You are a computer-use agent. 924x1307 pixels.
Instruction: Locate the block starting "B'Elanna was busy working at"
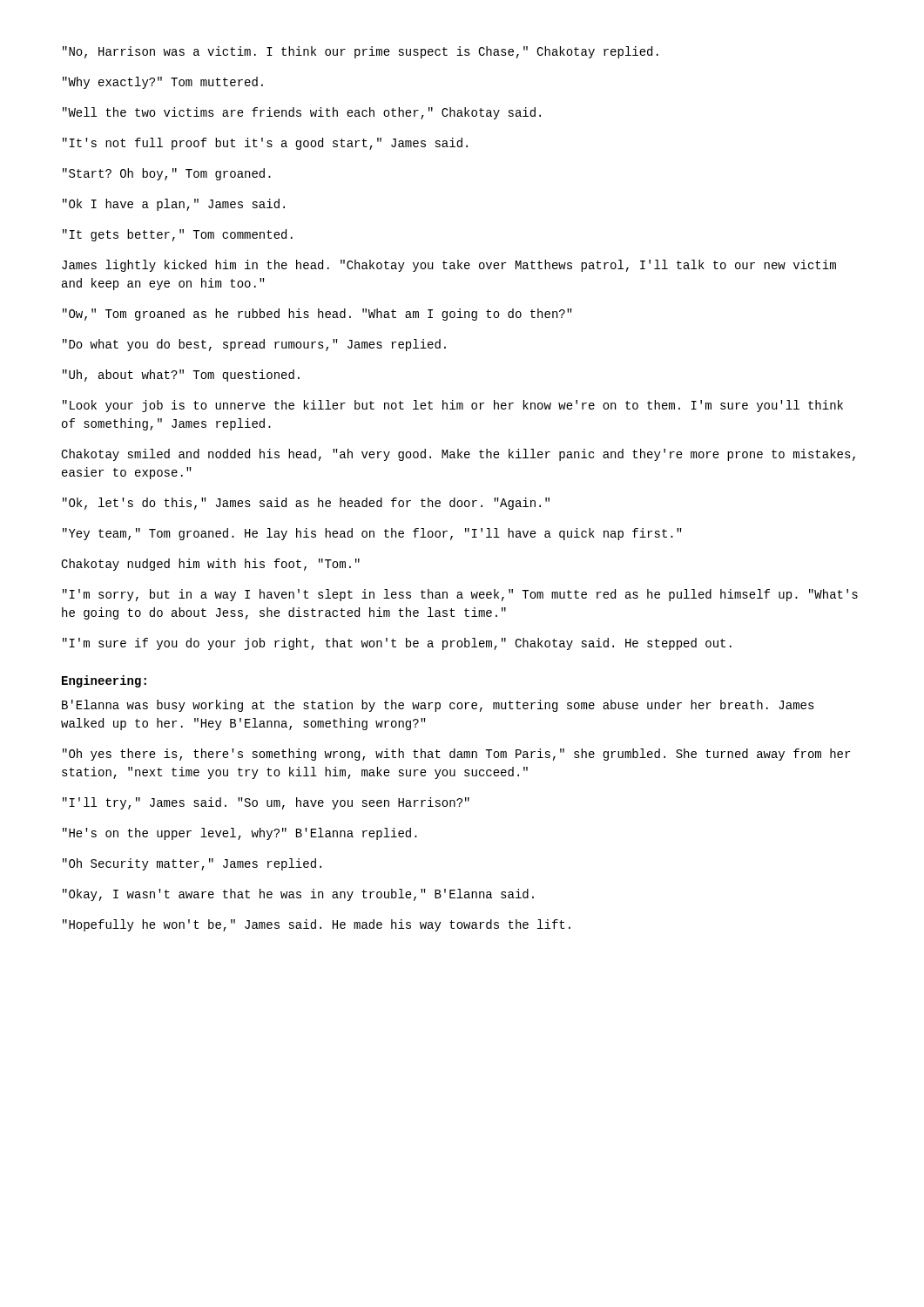click(x=438, y=715)
